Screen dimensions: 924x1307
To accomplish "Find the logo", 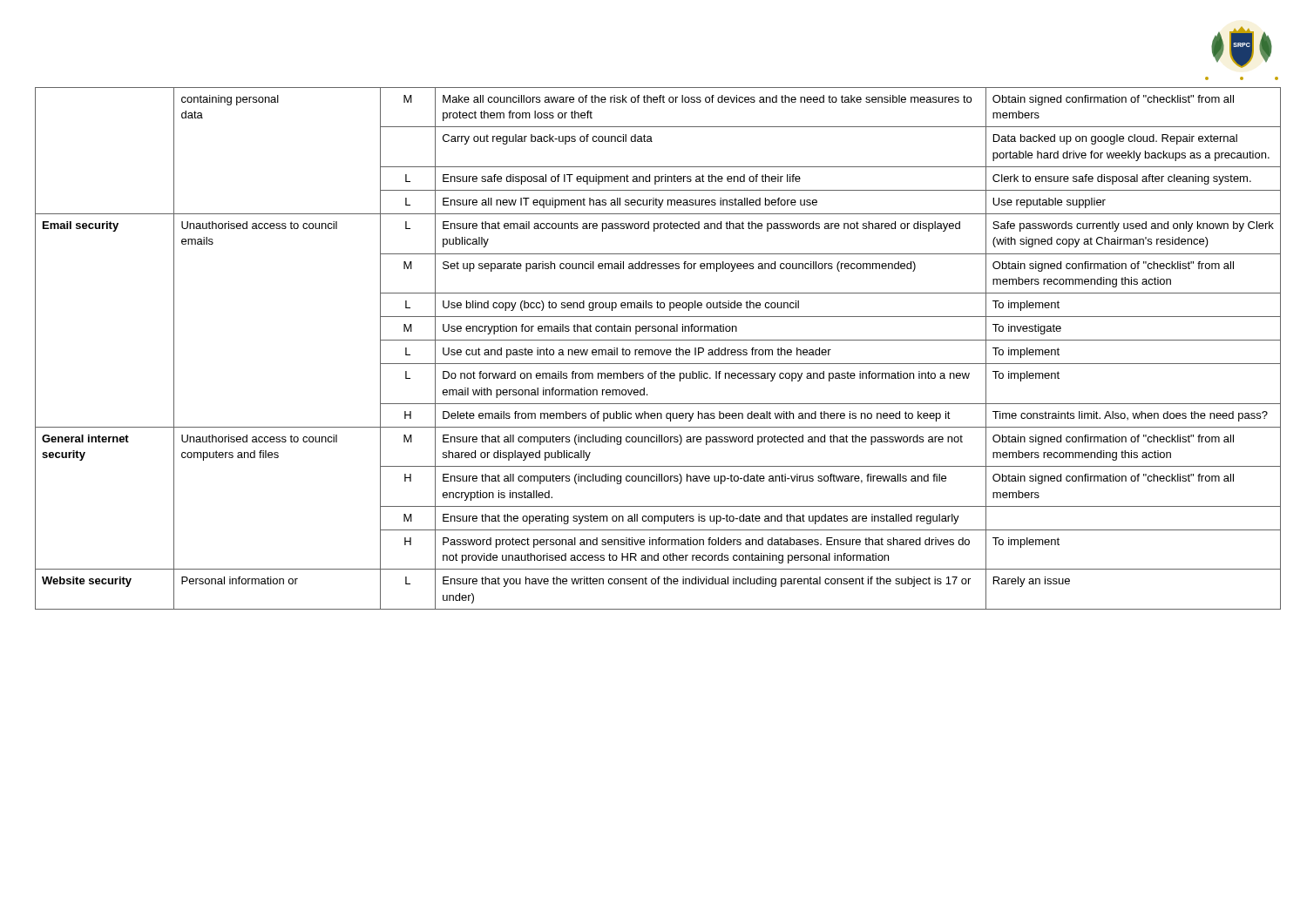I will click(x=1242, y=52).
